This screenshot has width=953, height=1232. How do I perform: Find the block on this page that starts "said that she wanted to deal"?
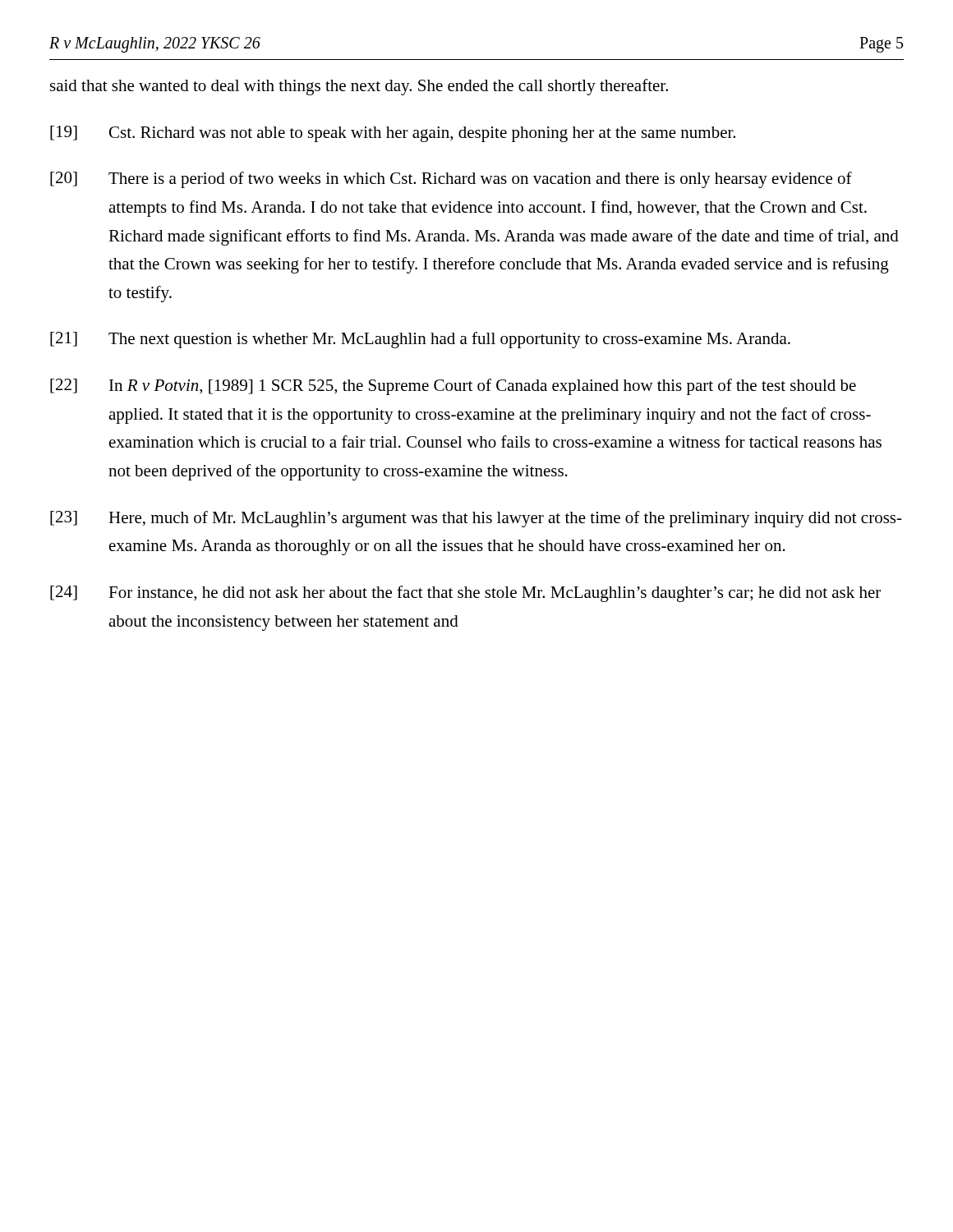[359, 85]
